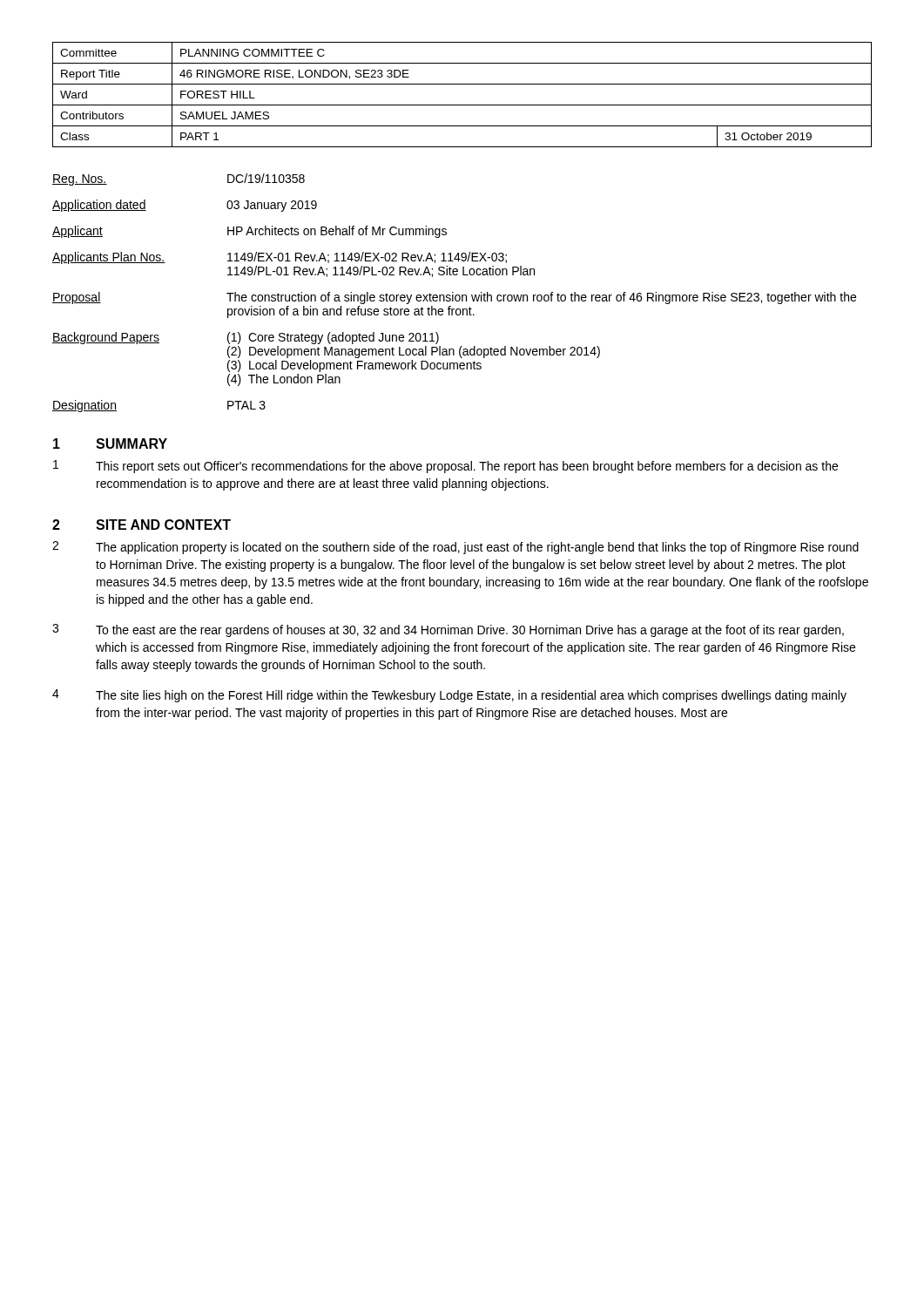Select the table that reads "Report Title"
Viewport: 924px width, 1307px height.
[462, 95]
